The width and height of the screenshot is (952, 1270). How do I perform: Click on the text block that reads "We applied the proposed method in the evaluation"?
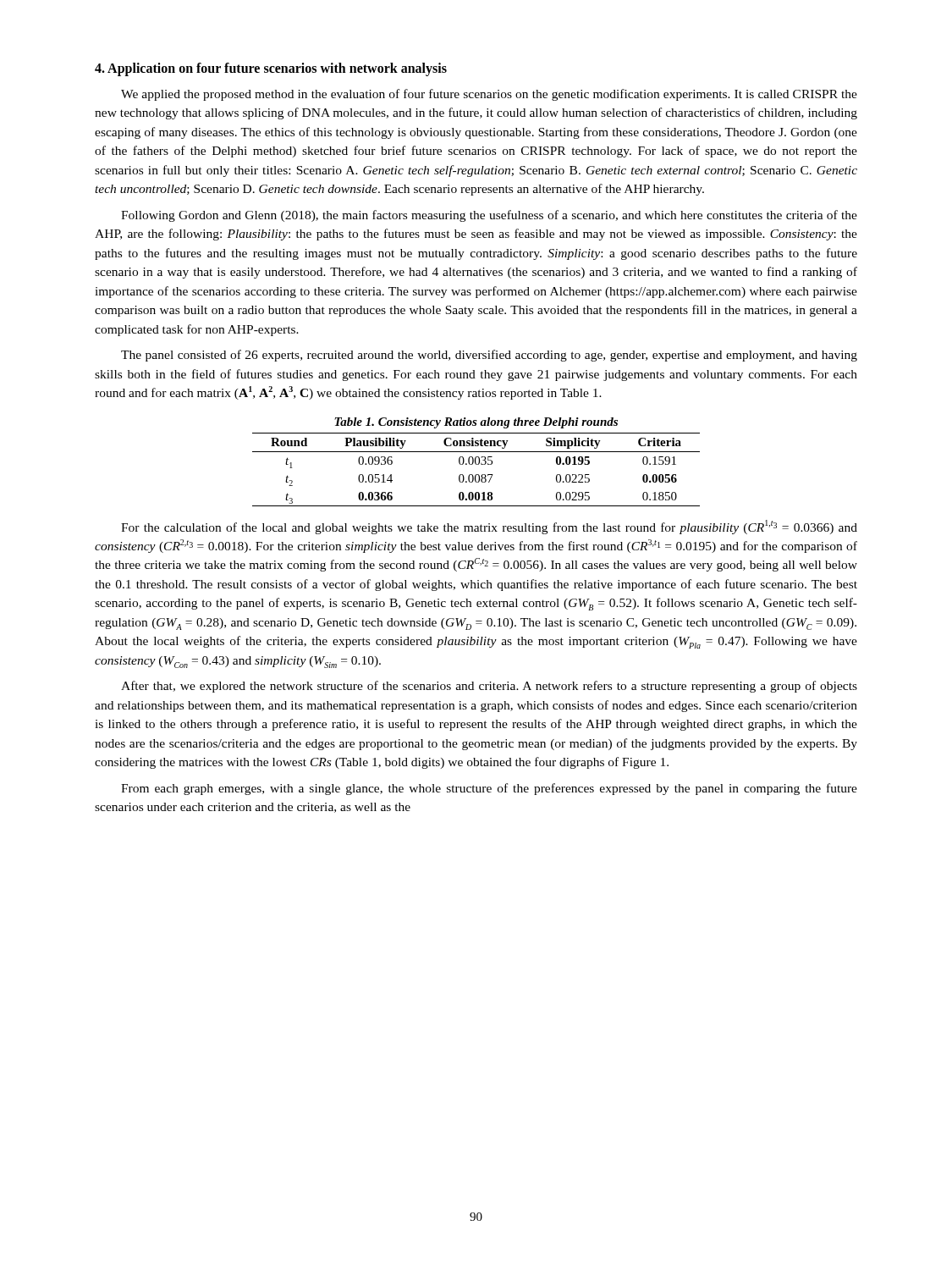476,142
